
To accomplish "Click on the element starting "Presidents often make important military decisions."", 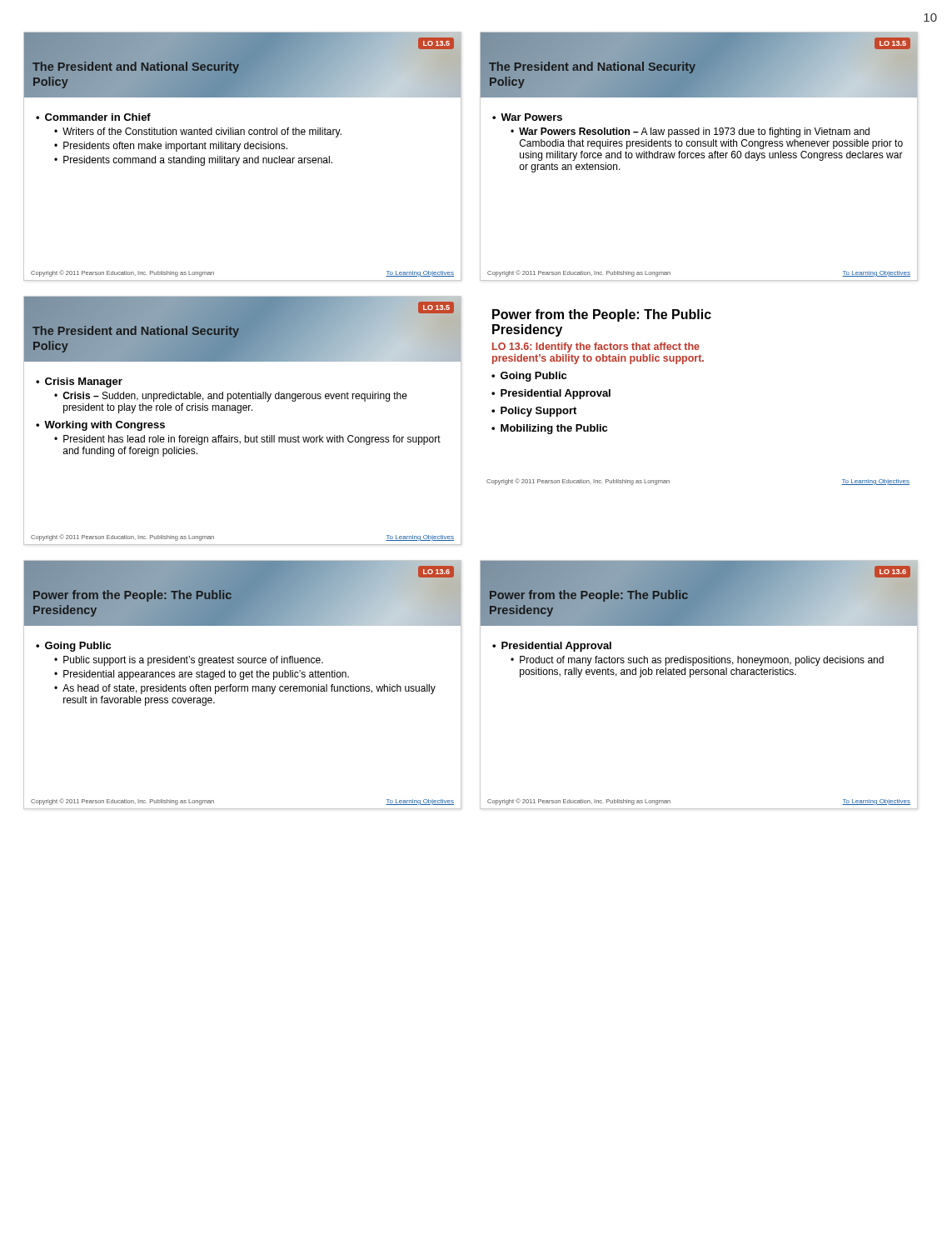I will [175, 146].
